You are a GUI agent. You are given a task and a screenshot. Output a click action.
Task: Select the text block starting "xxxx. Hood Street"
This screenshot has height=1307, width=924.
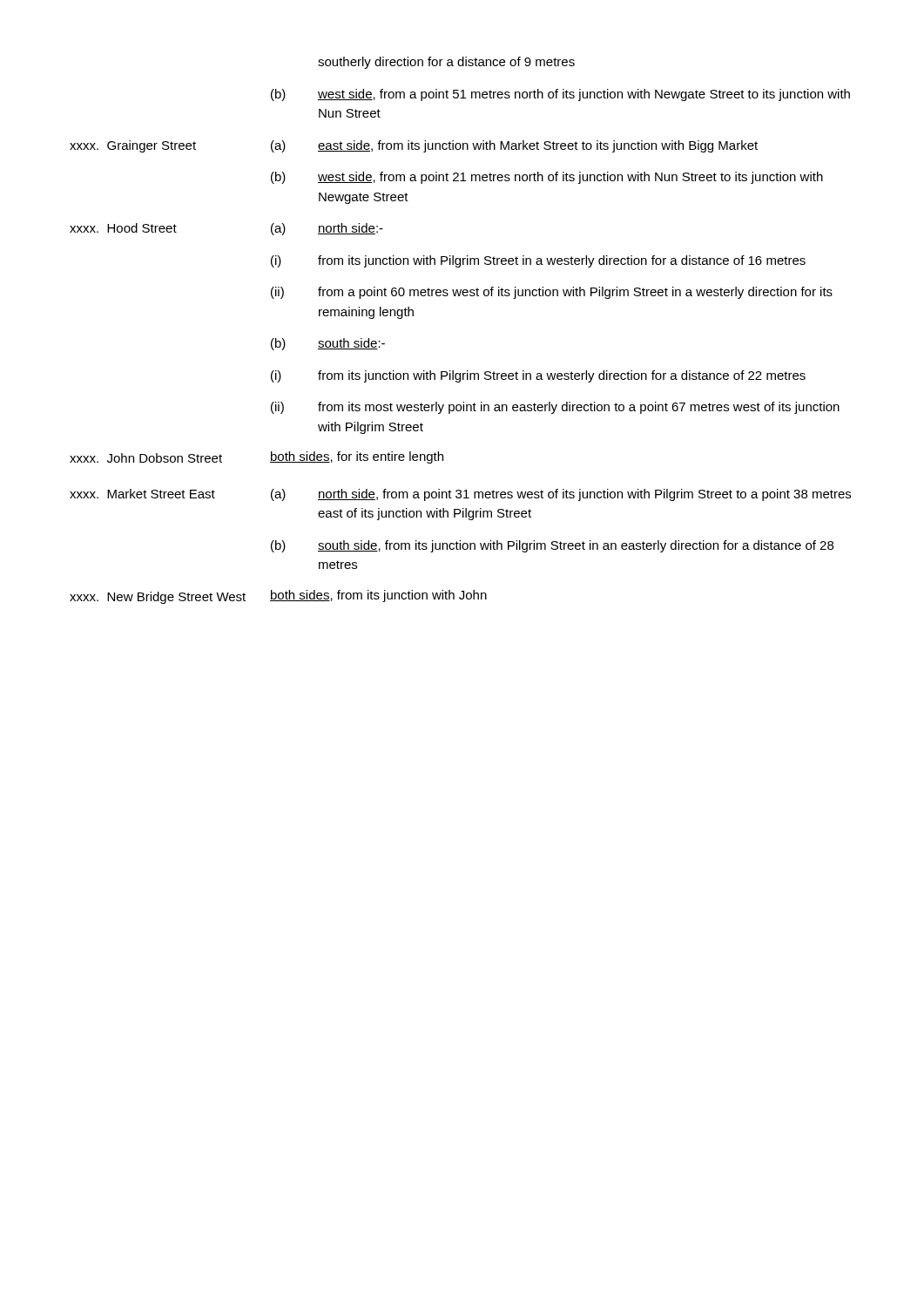118,229
